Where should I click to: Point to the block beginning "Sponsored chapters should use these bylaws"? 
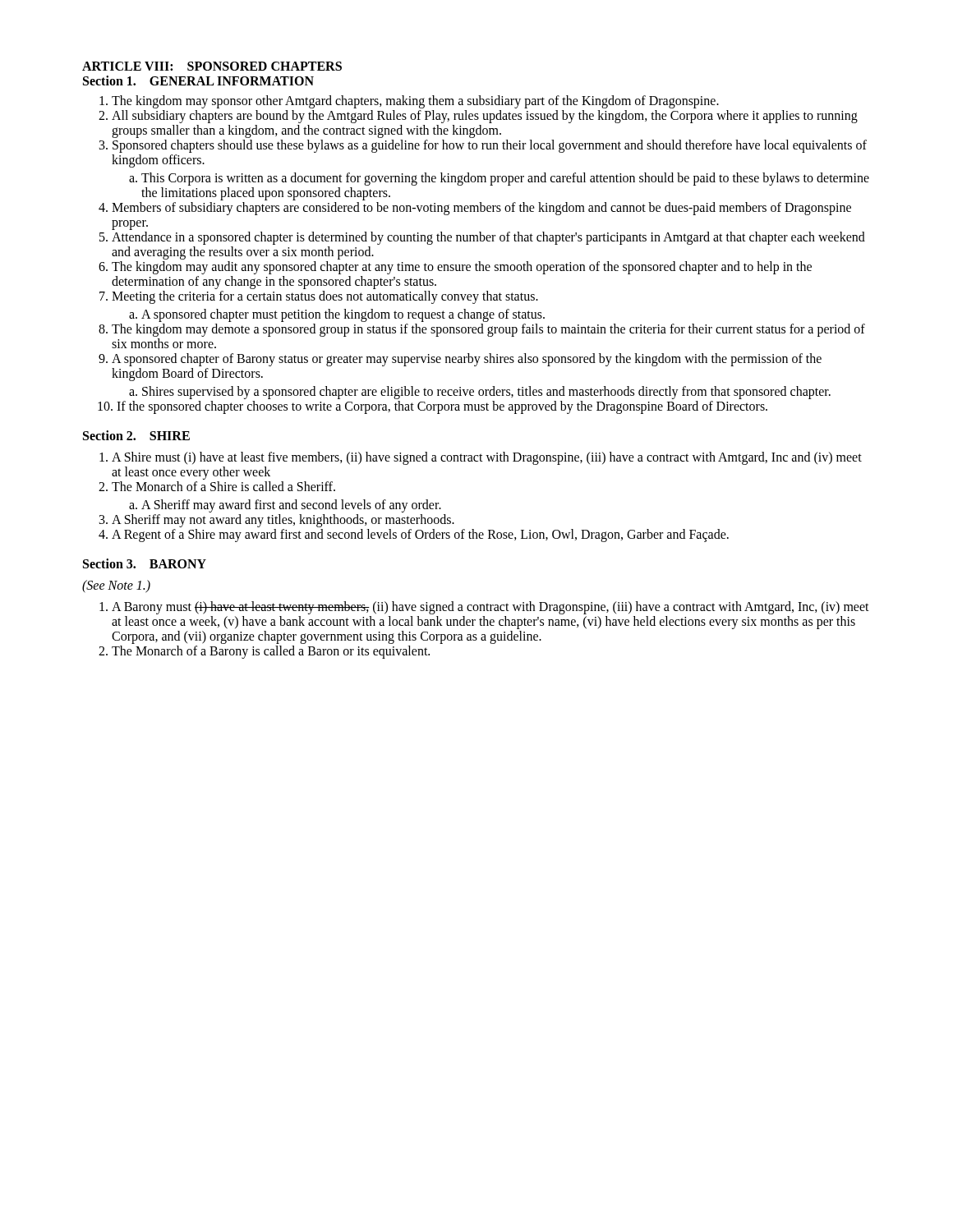coord(491,169)
